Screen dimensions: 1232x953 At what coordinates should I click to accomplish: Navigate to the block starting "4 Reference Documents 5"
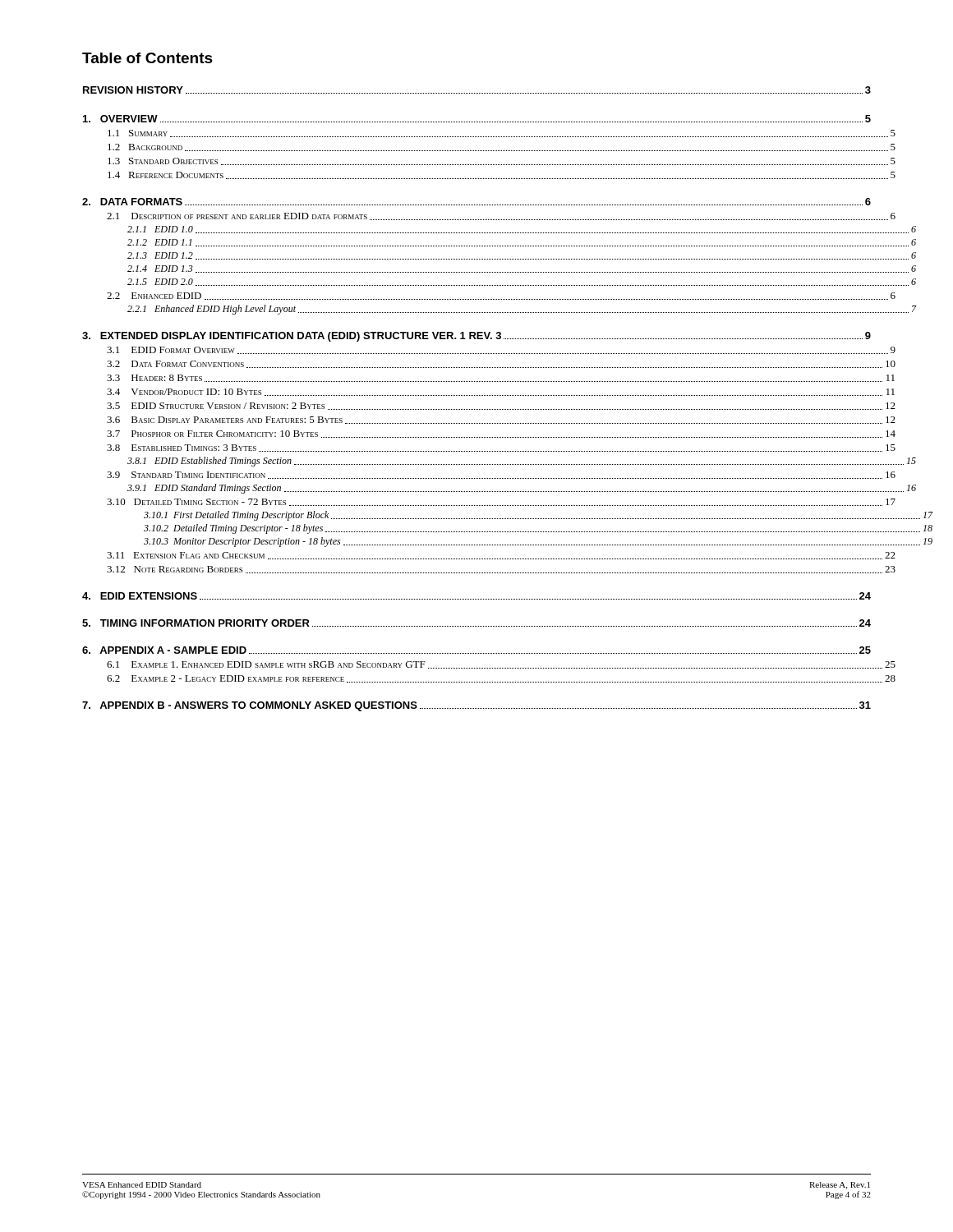(x=501, y=175)
